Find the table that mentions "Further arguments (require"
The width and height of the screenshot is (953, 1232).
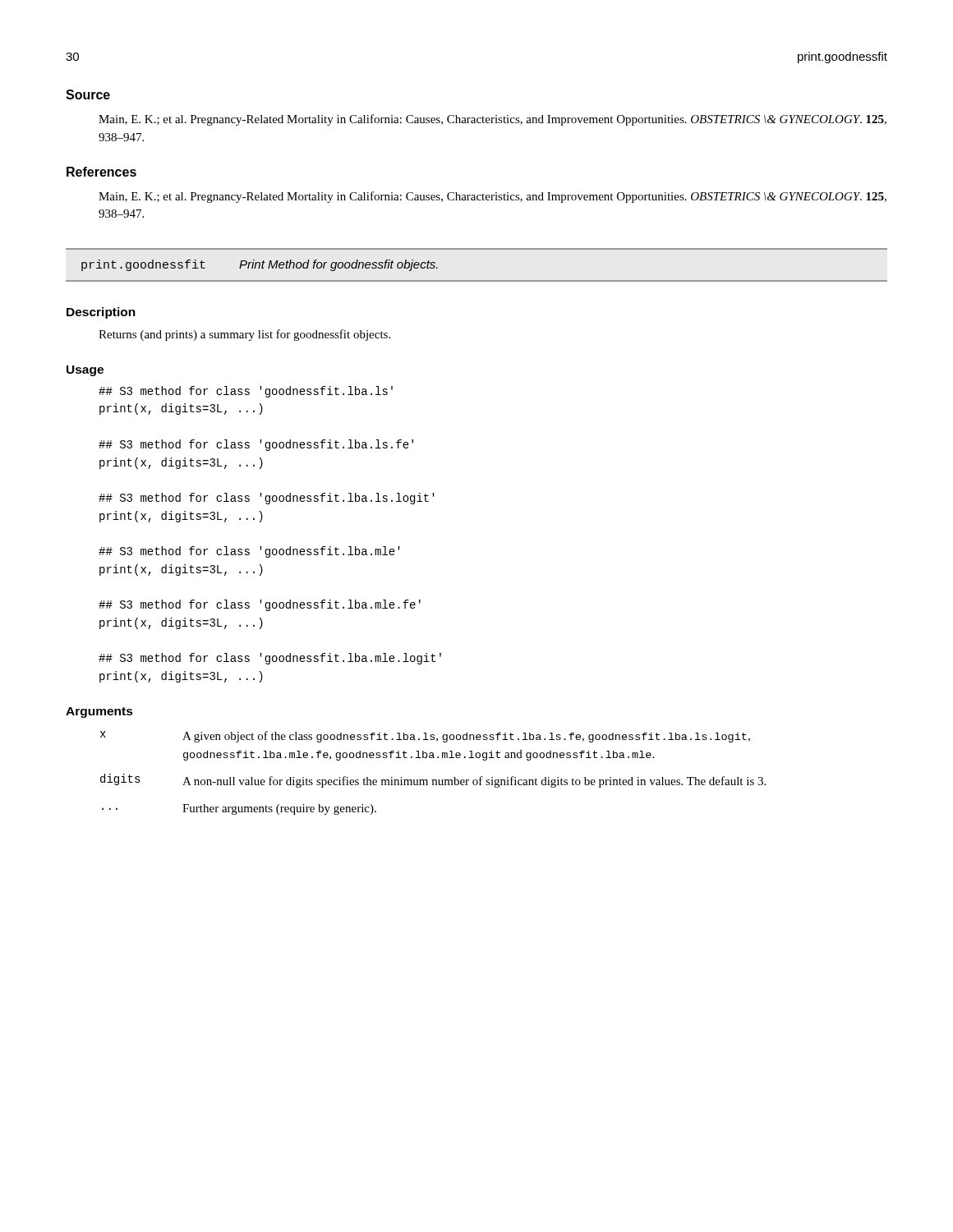coord(493,773)
